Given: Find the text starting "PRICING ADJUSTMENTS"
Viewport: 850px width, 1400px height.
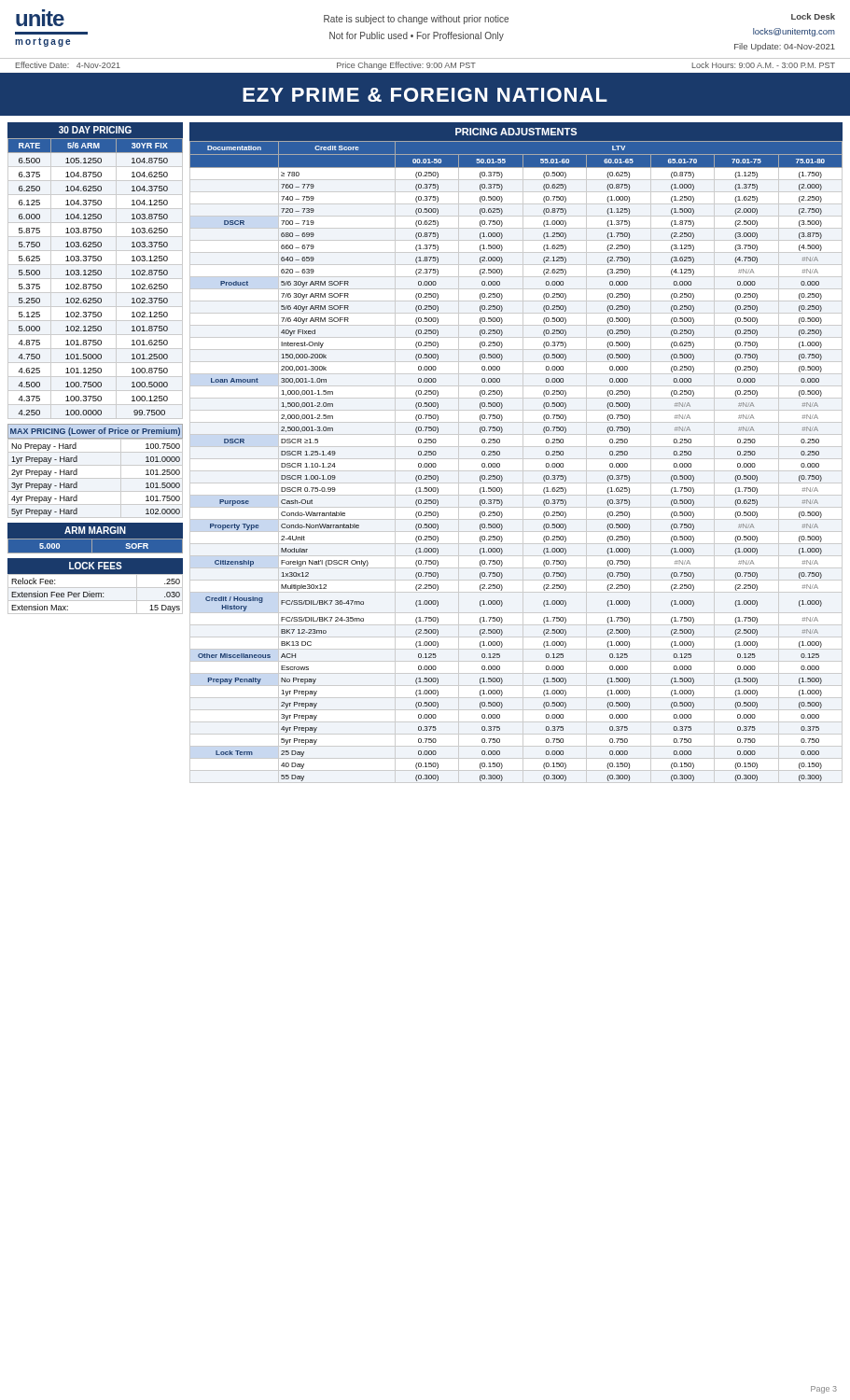Looking at the screenshot, I should coord(516,132).
